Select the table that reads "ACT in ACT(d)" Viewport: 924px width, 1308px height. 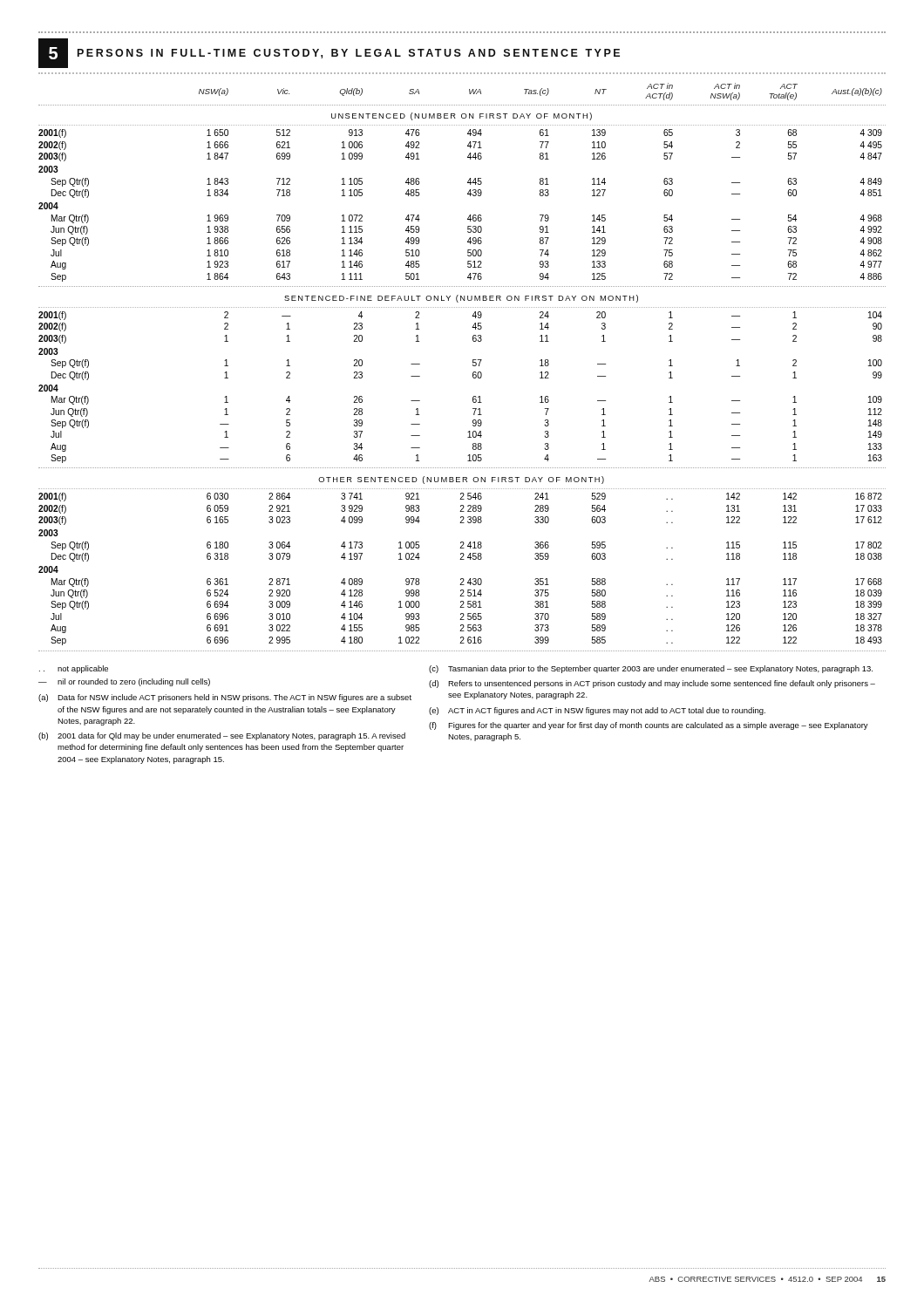click(462, 367)
